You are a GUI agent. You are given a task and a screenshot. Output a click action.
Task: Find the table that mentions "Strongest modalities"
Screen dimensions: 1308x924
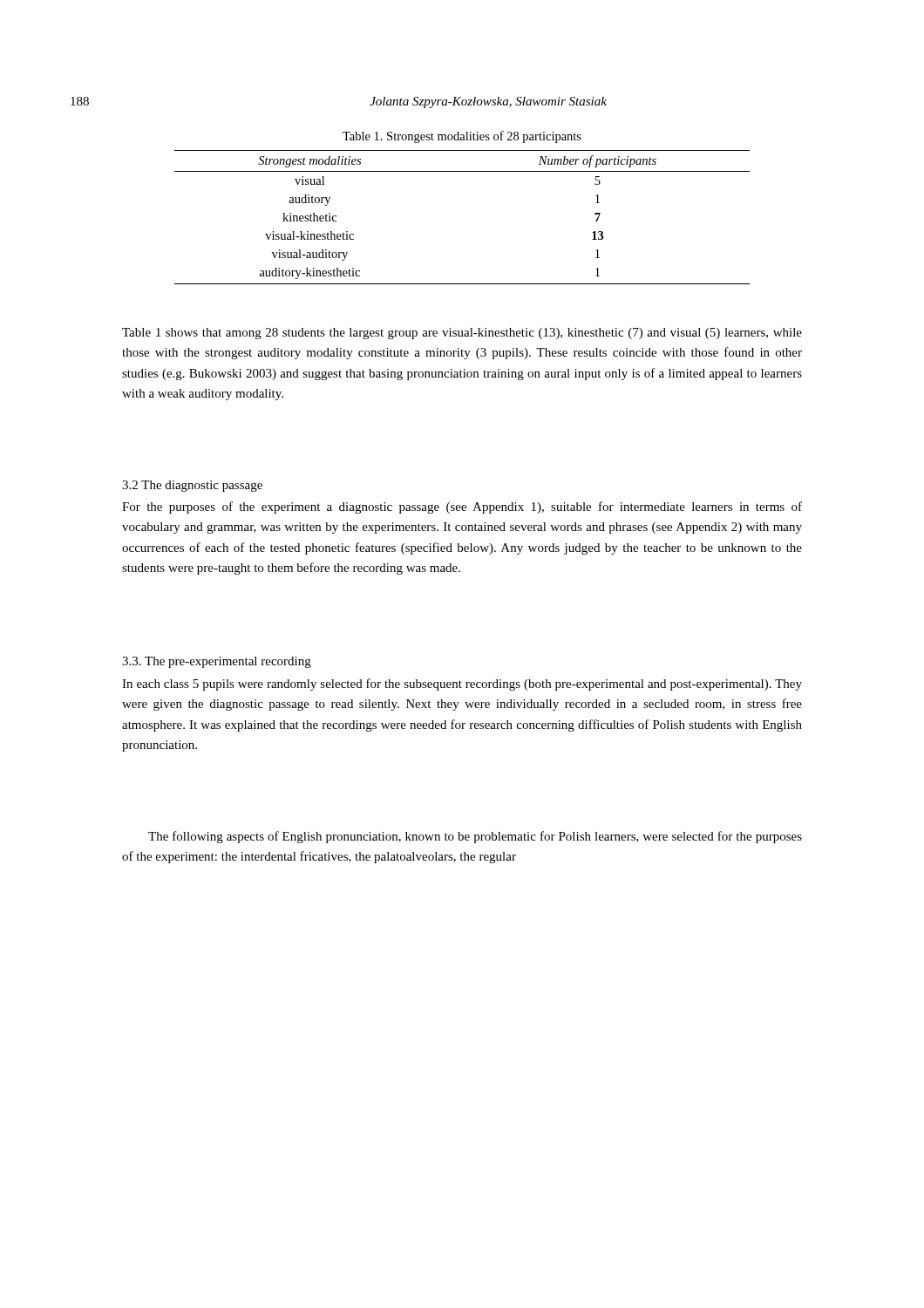pyautogui.click(x=462, y=217)
